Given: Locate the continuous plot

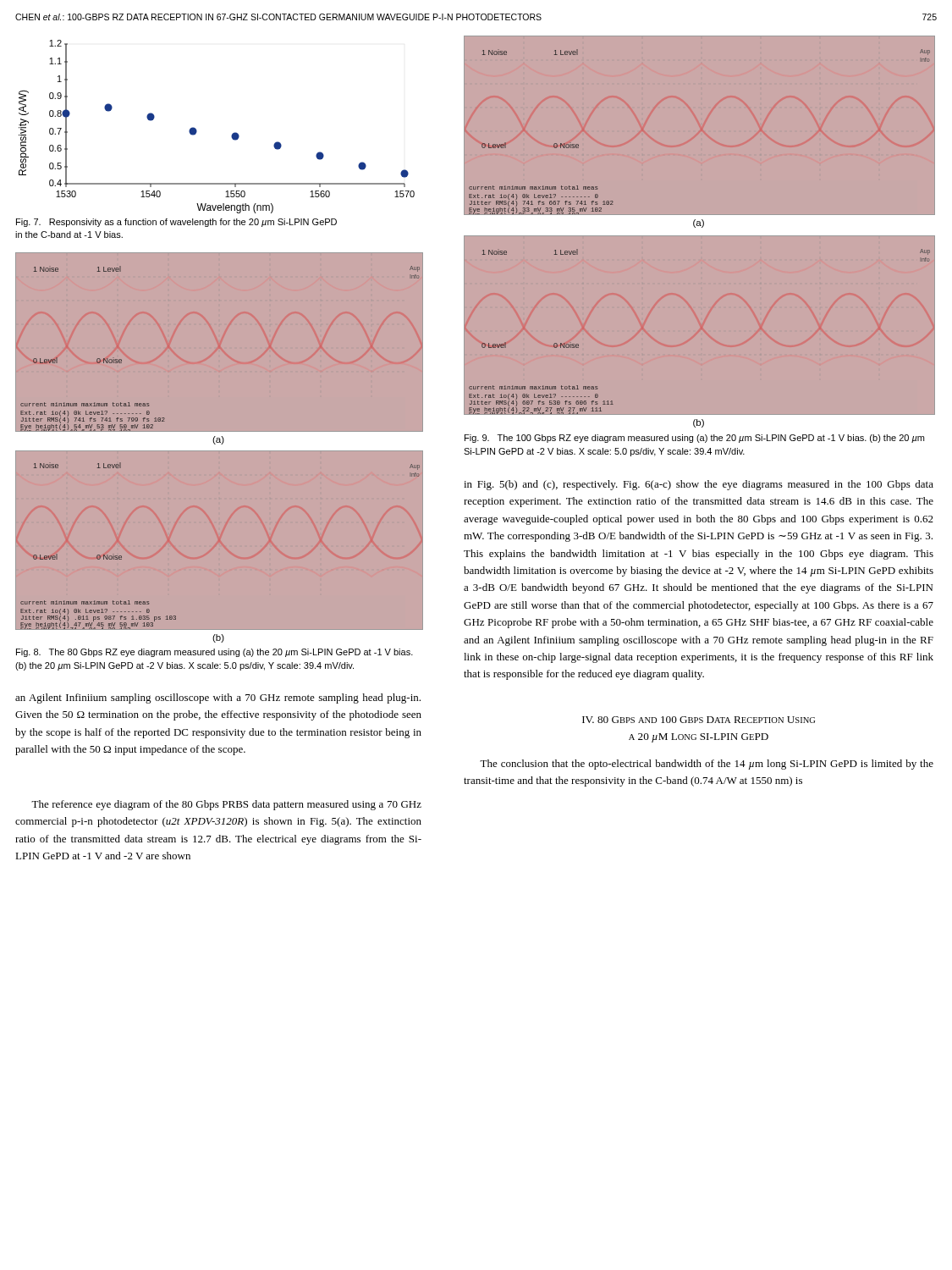Looking at the screenshot, I should click(218, 124).
